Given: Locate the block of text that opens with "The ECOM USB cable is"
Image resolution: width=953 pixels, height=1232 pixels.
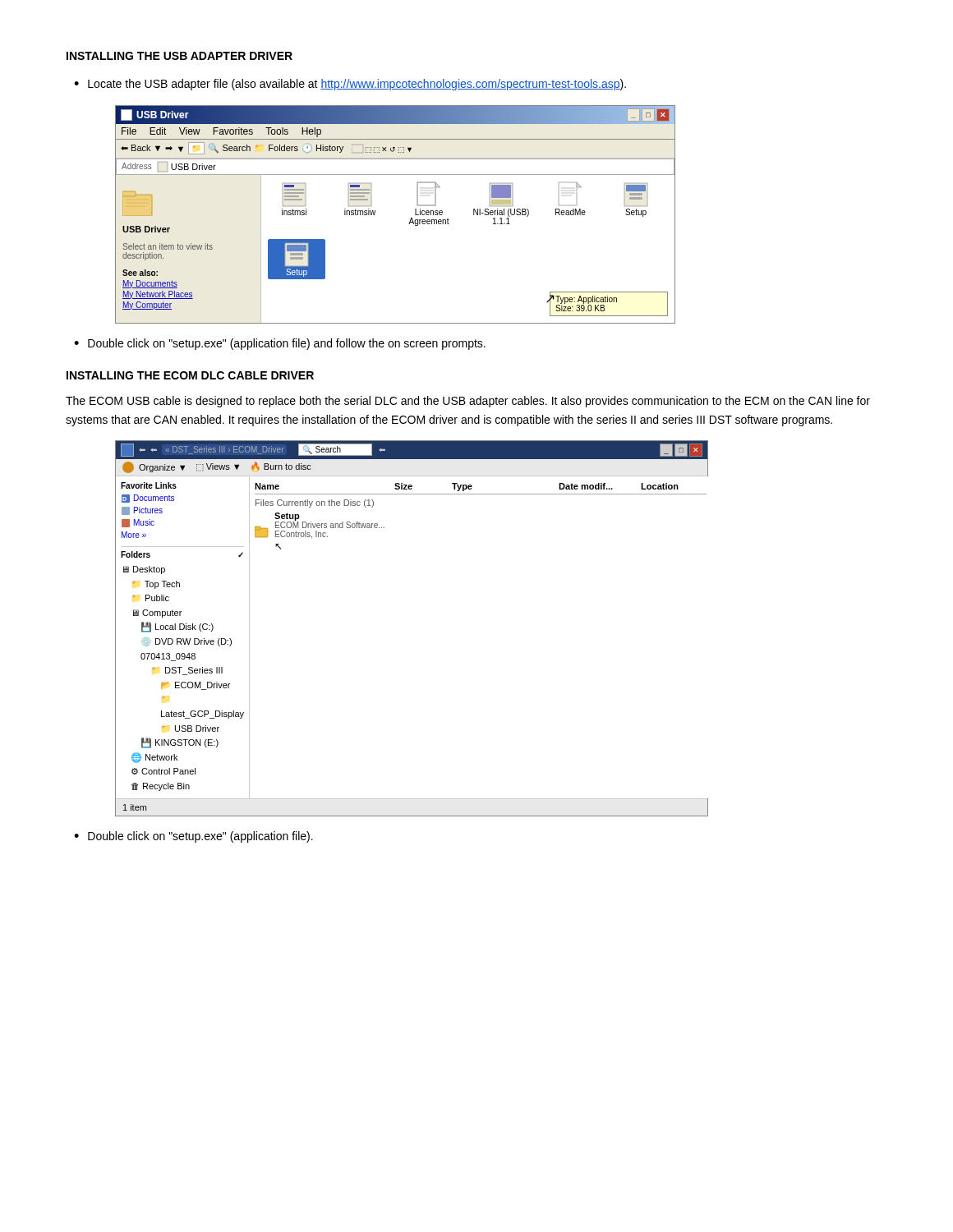Looking at the screenshot, I should 468,410.
